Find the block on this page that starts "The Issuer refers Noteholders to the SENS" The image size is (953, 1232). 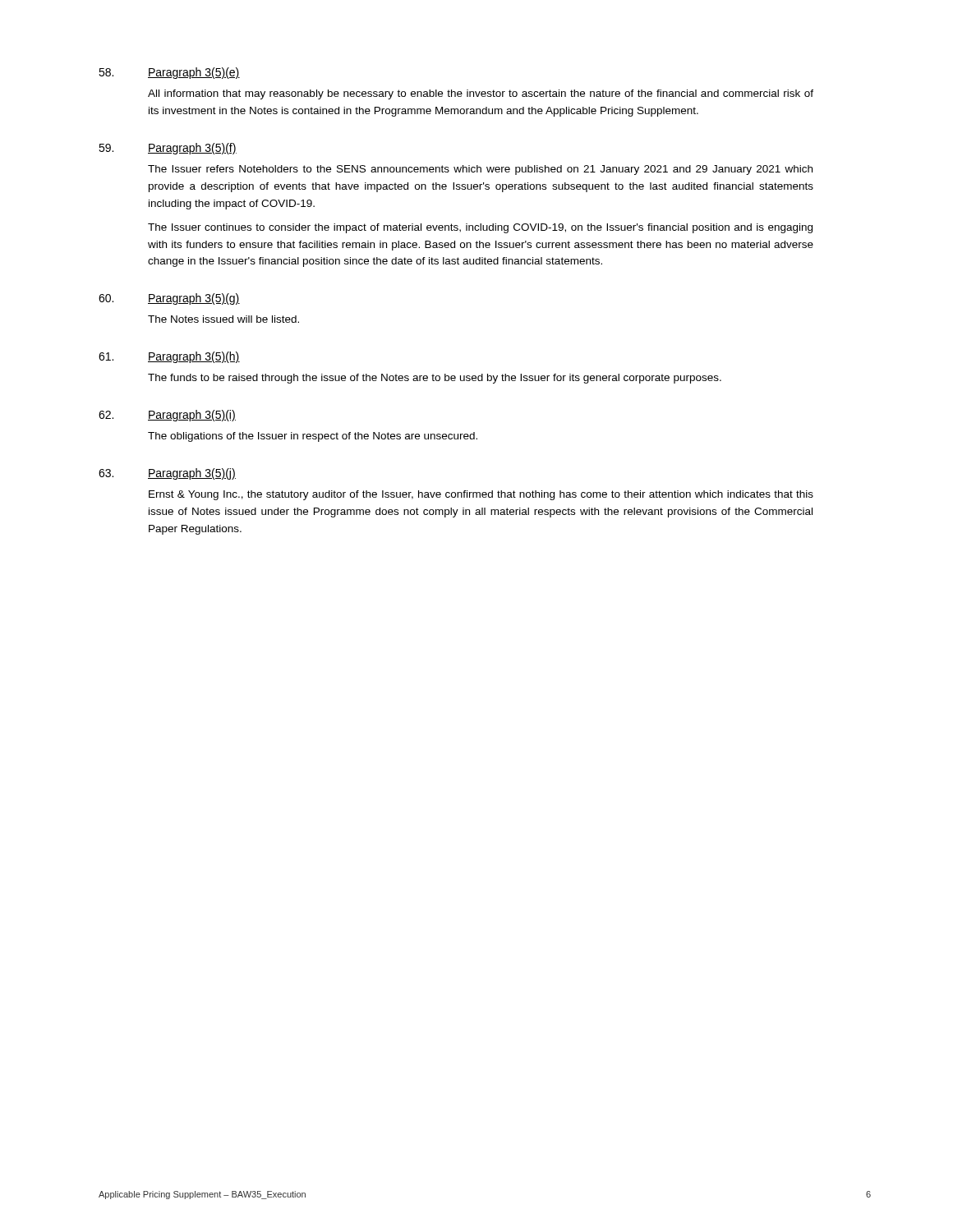[481, 186]
